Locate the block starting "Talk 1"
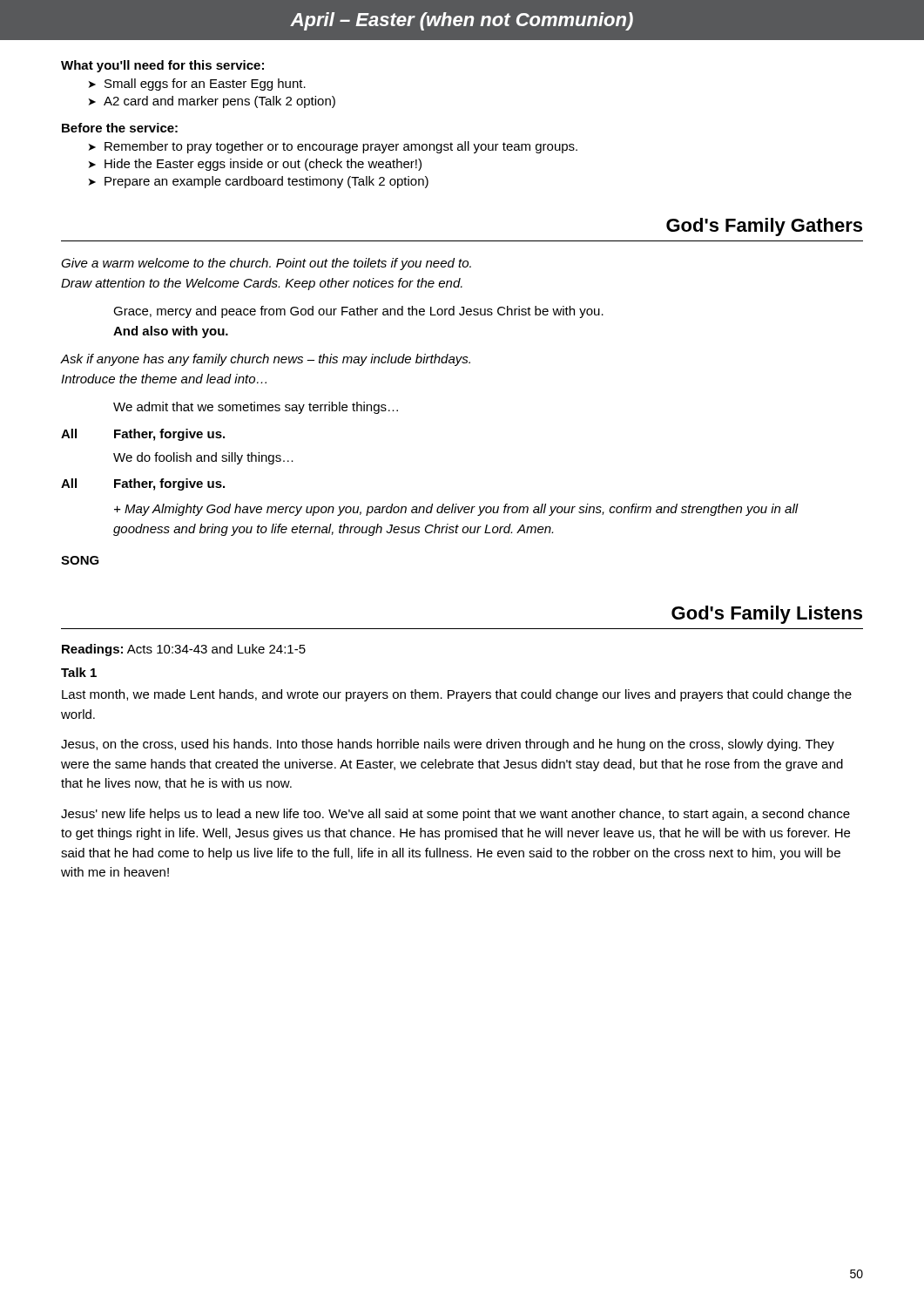Viewport: 924px width, 1307px height. tap(79, 672)
